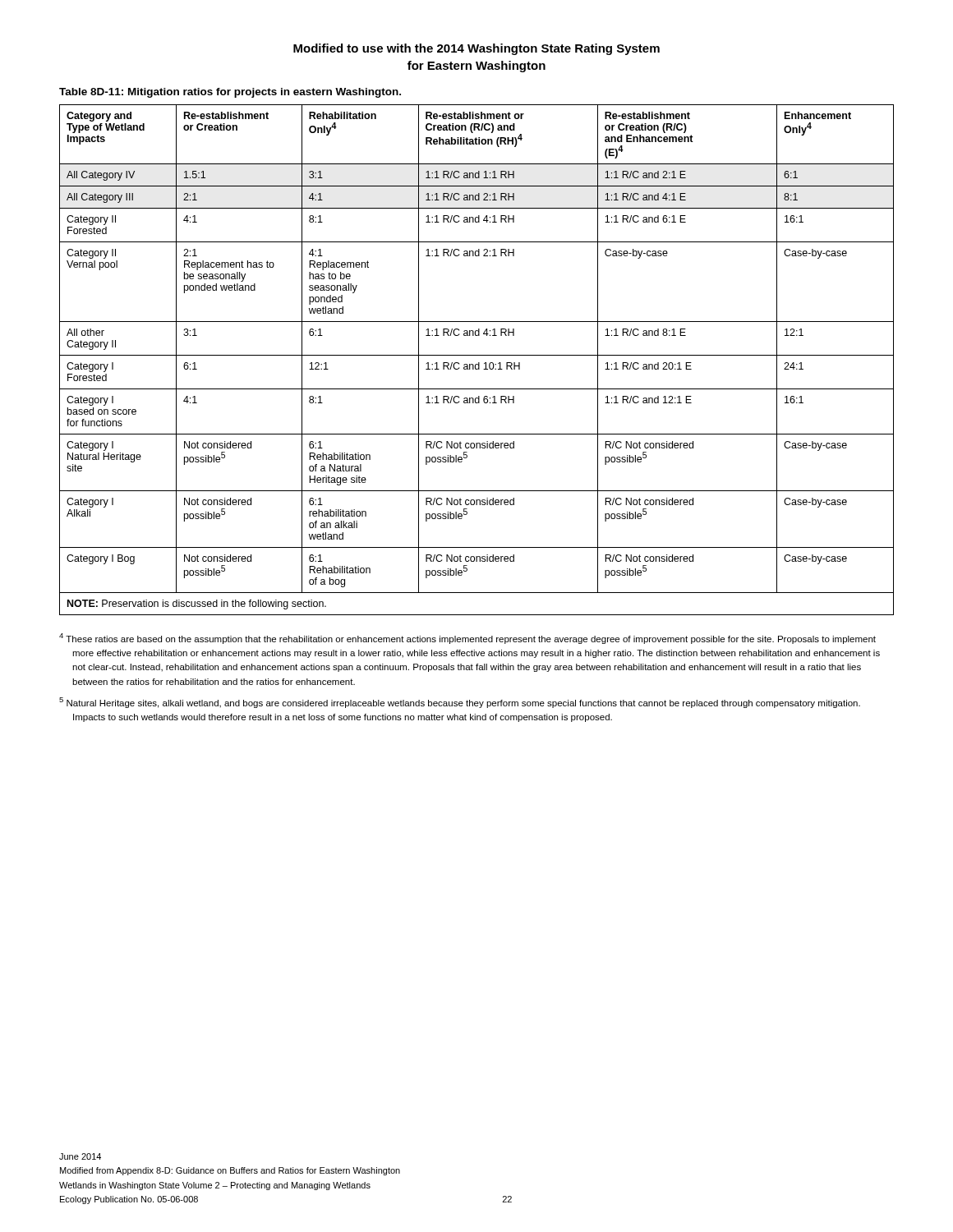Point to the caption beginning "Table 8D-11: Mitigation ratios for projects"
953x1232 pixels.
(x=230, y=92)
